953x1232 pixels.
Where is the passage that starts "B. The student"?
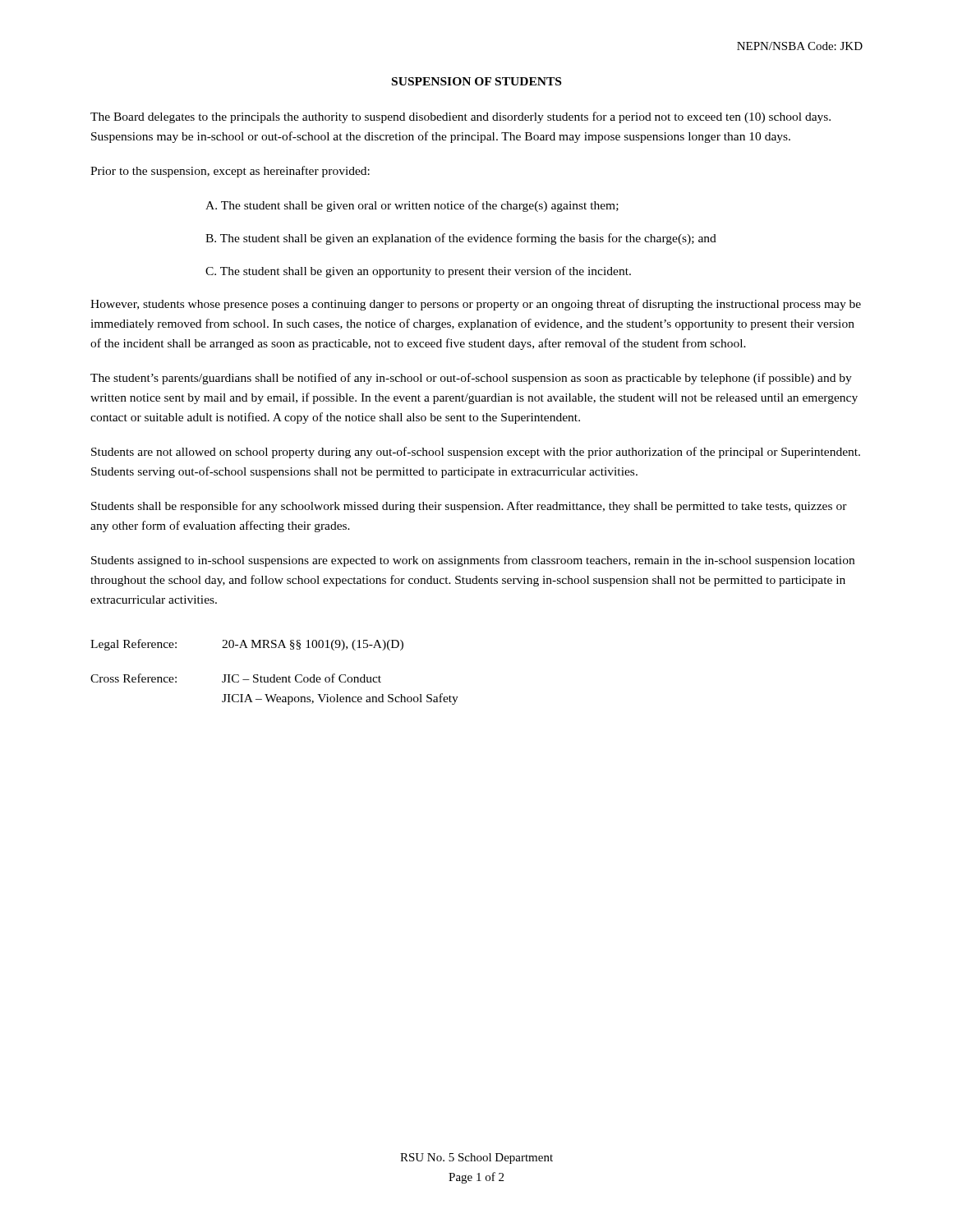point(461,238)
